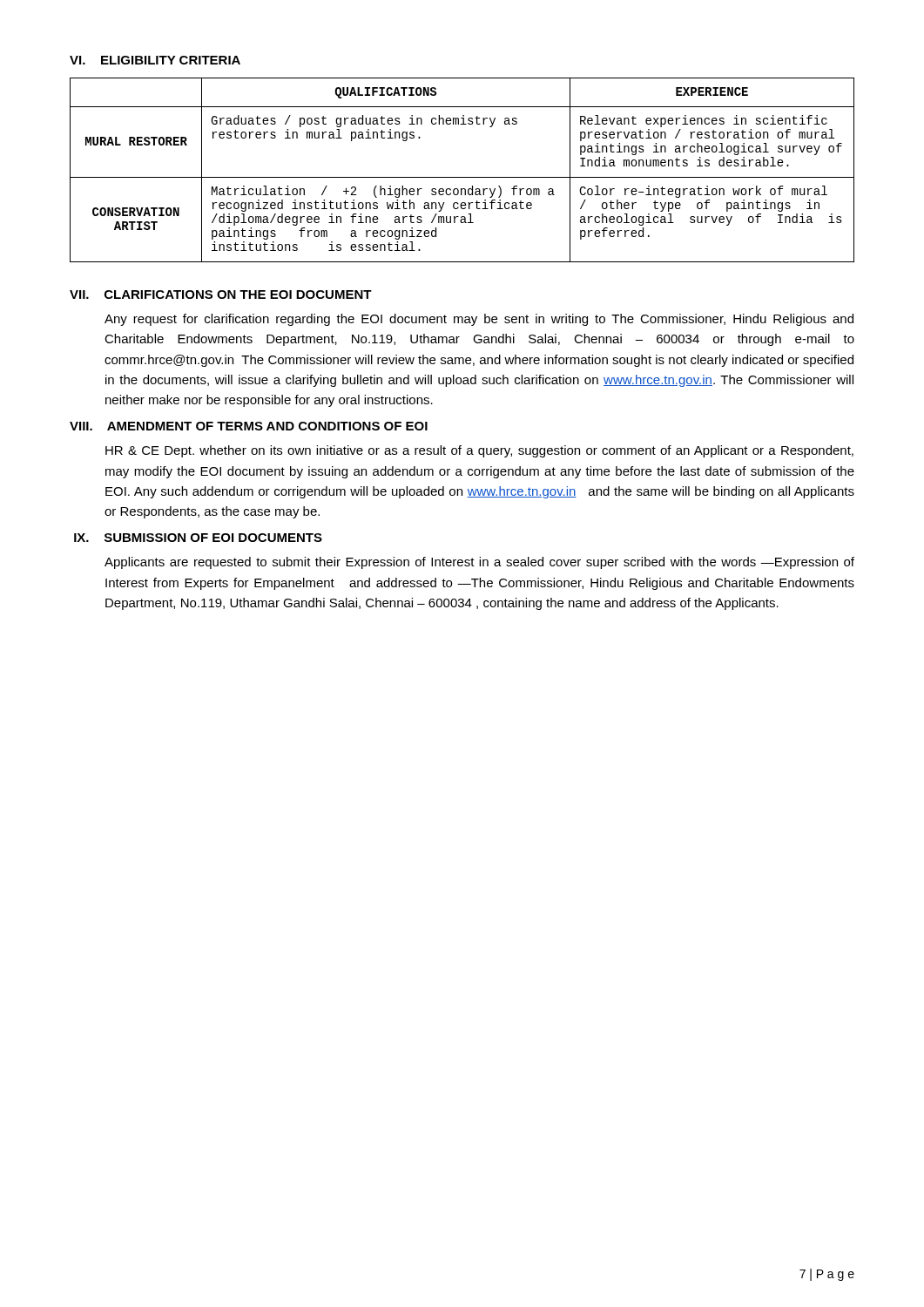The image size is (924, 1307).
Task: Select the table that reads "Color re–integration work of mural"
Action: coord(462,170)
